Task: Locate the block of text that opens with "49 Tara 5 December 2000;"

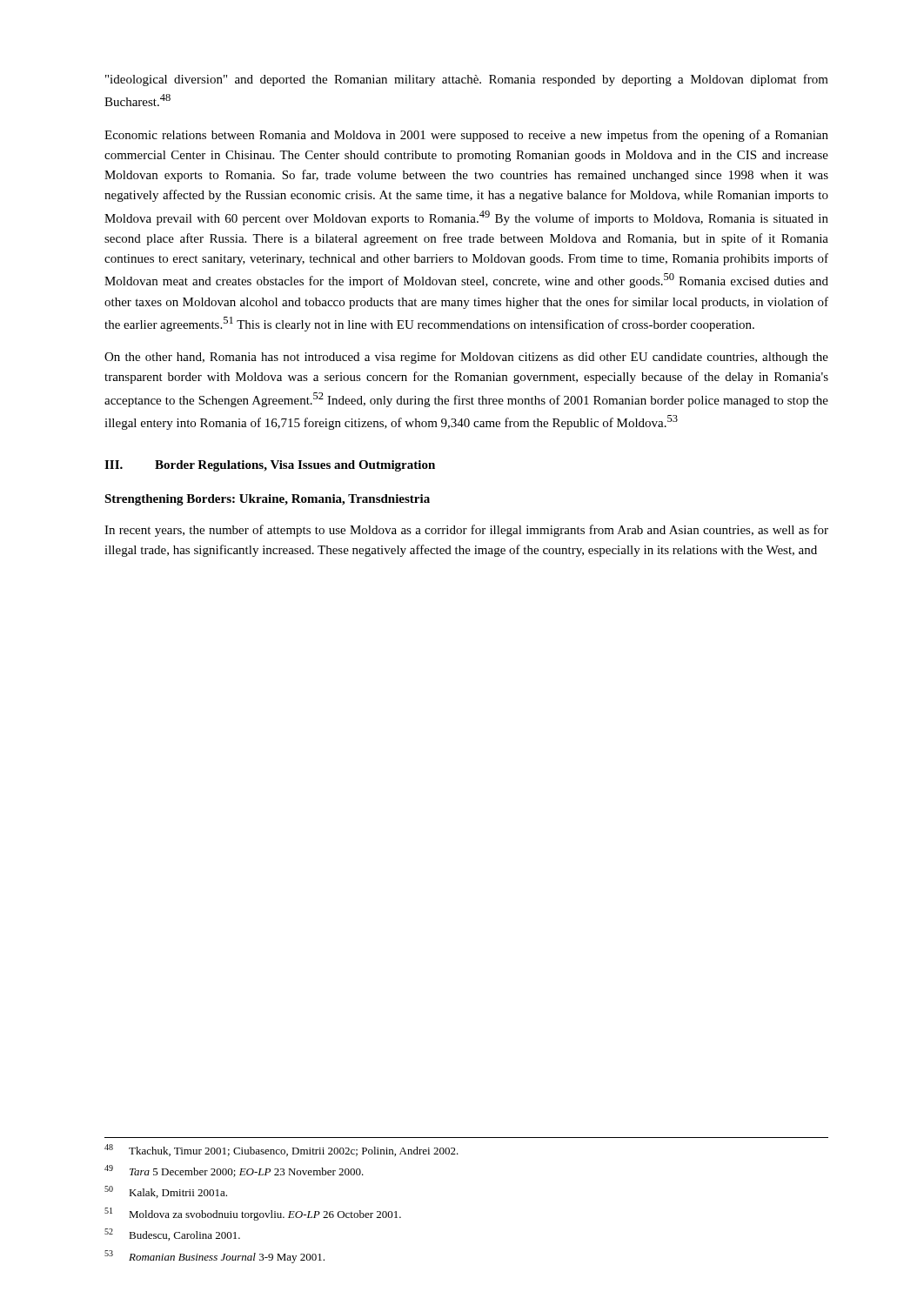Action: click(234, 1171)
